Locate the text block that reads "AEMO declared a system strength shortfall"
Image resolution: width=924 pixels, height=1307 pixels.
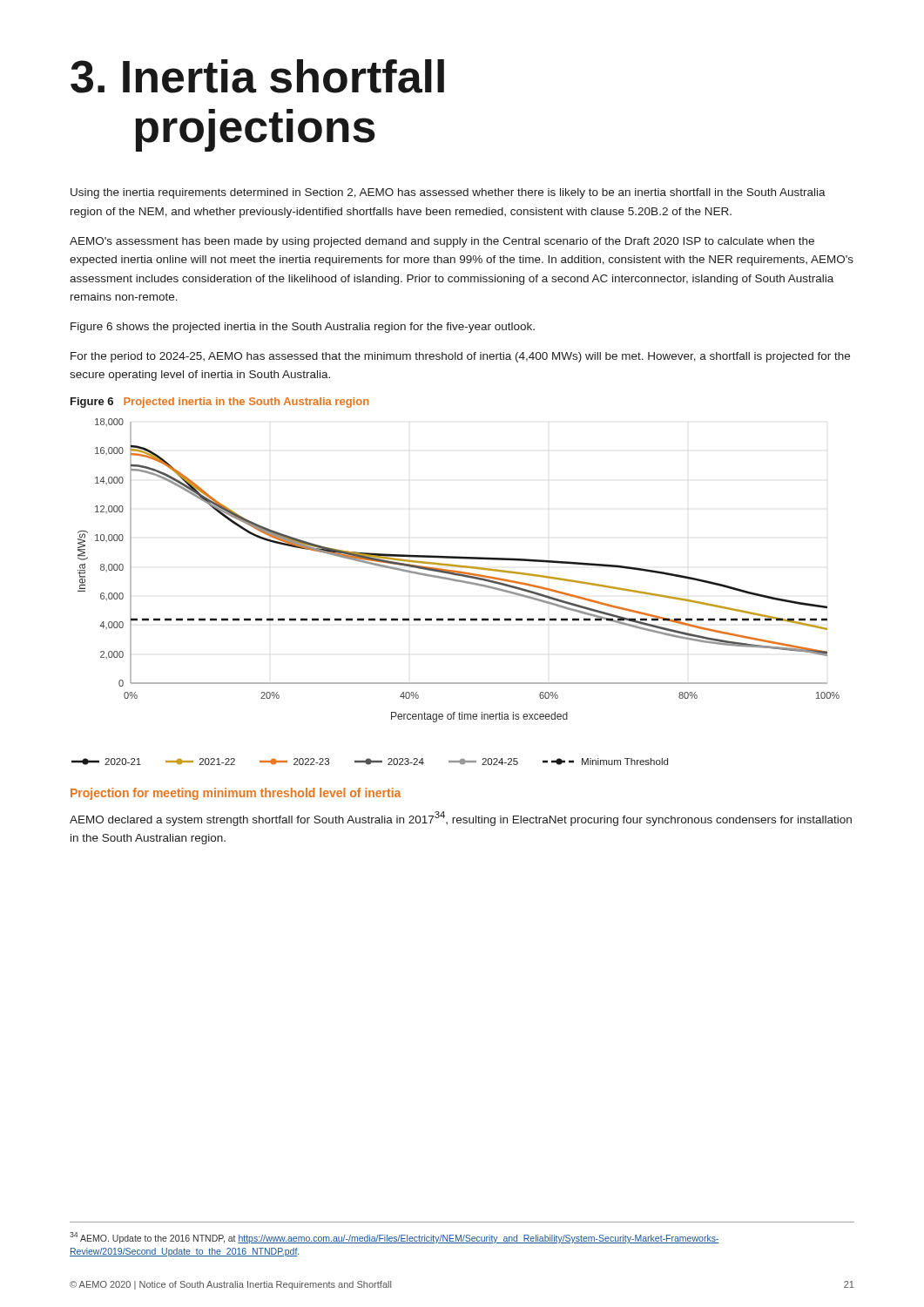[x=461, y=827]
